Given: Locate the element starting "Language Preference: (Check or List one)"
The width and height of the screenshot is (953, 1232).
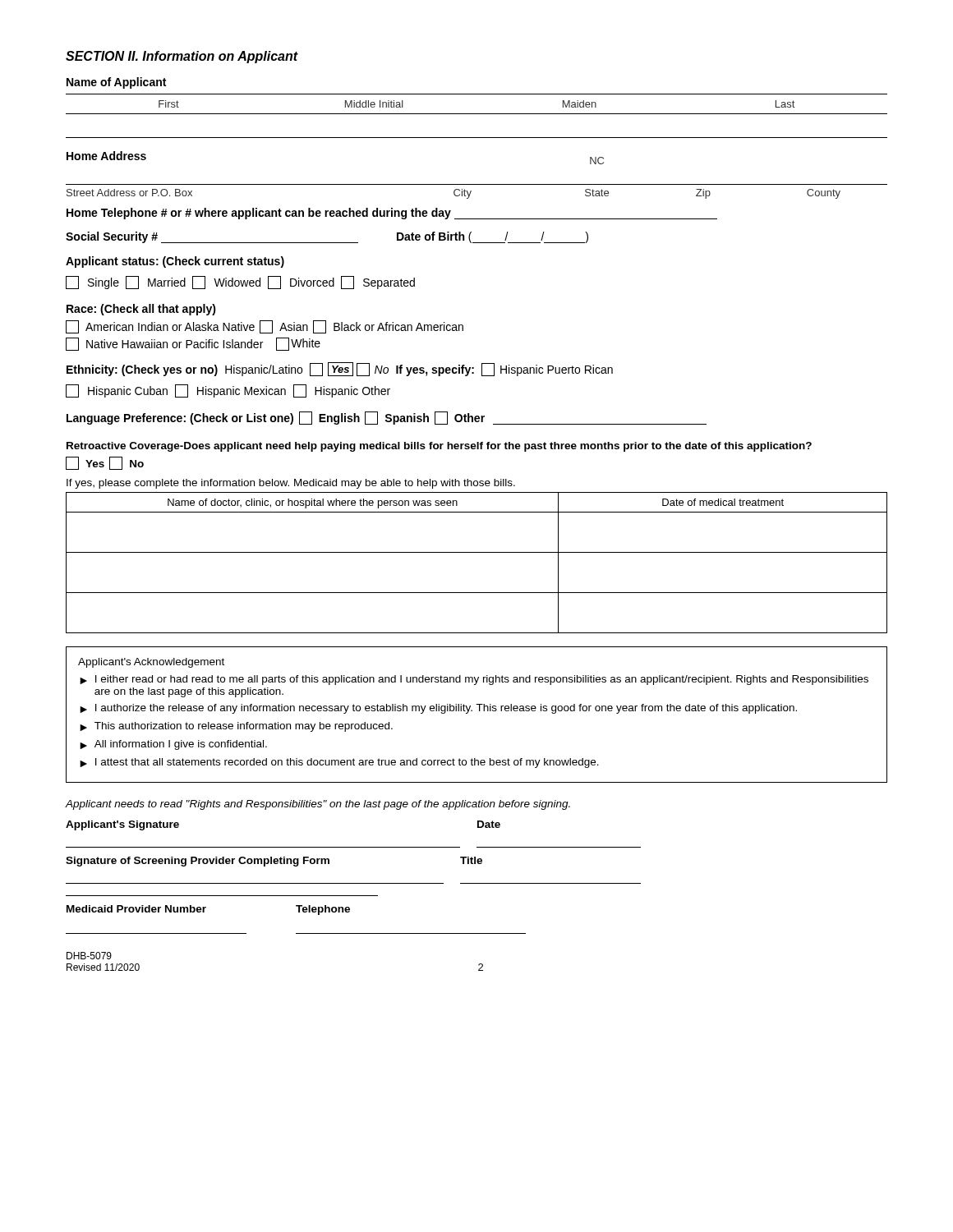Looking at the screenshot, I should pyautogui.click(x=386, y=418).
